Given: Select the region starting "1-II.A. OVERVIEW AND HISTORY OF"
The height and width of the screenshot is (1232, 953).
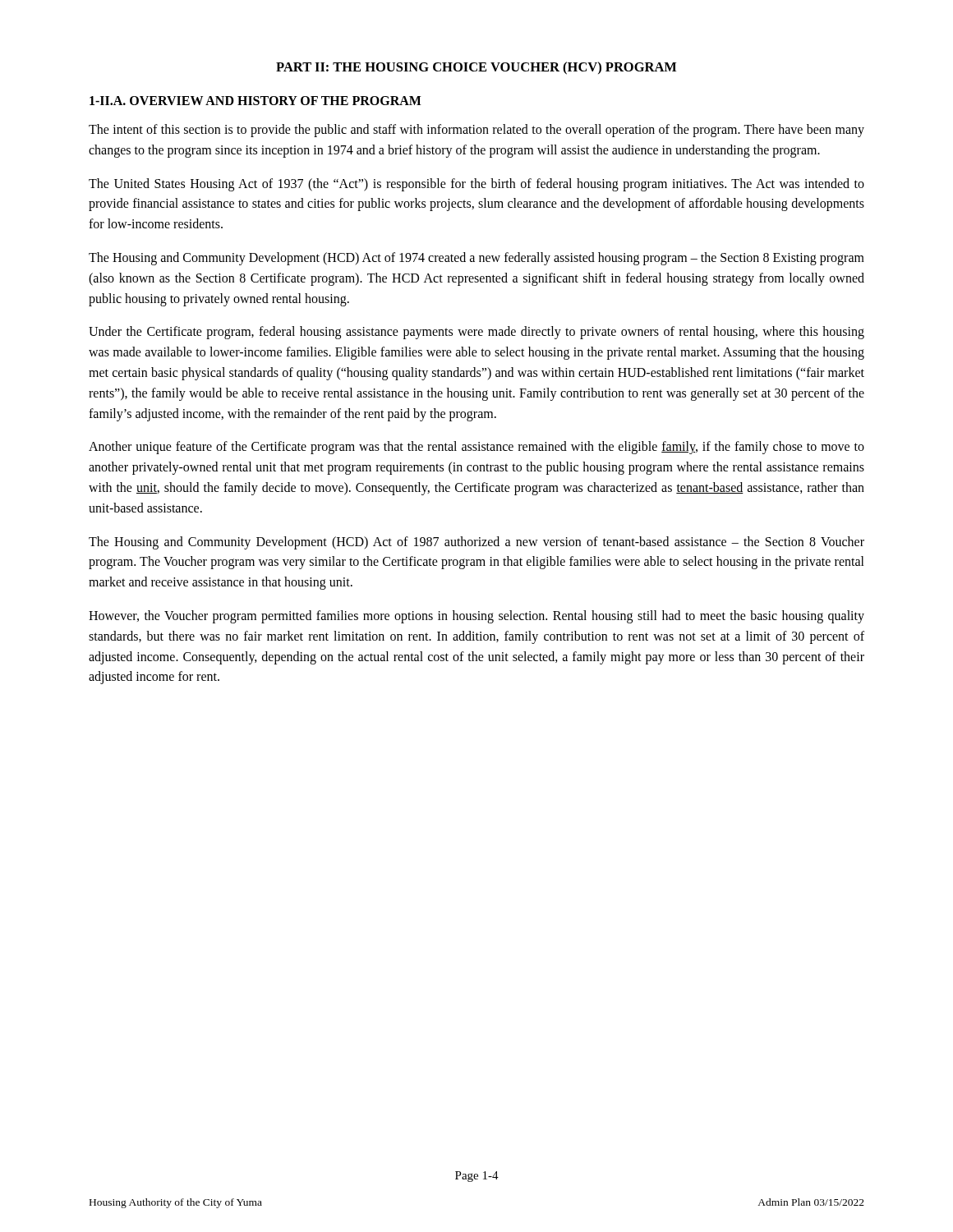Looking at the screenshot, I should pos(255,101).
